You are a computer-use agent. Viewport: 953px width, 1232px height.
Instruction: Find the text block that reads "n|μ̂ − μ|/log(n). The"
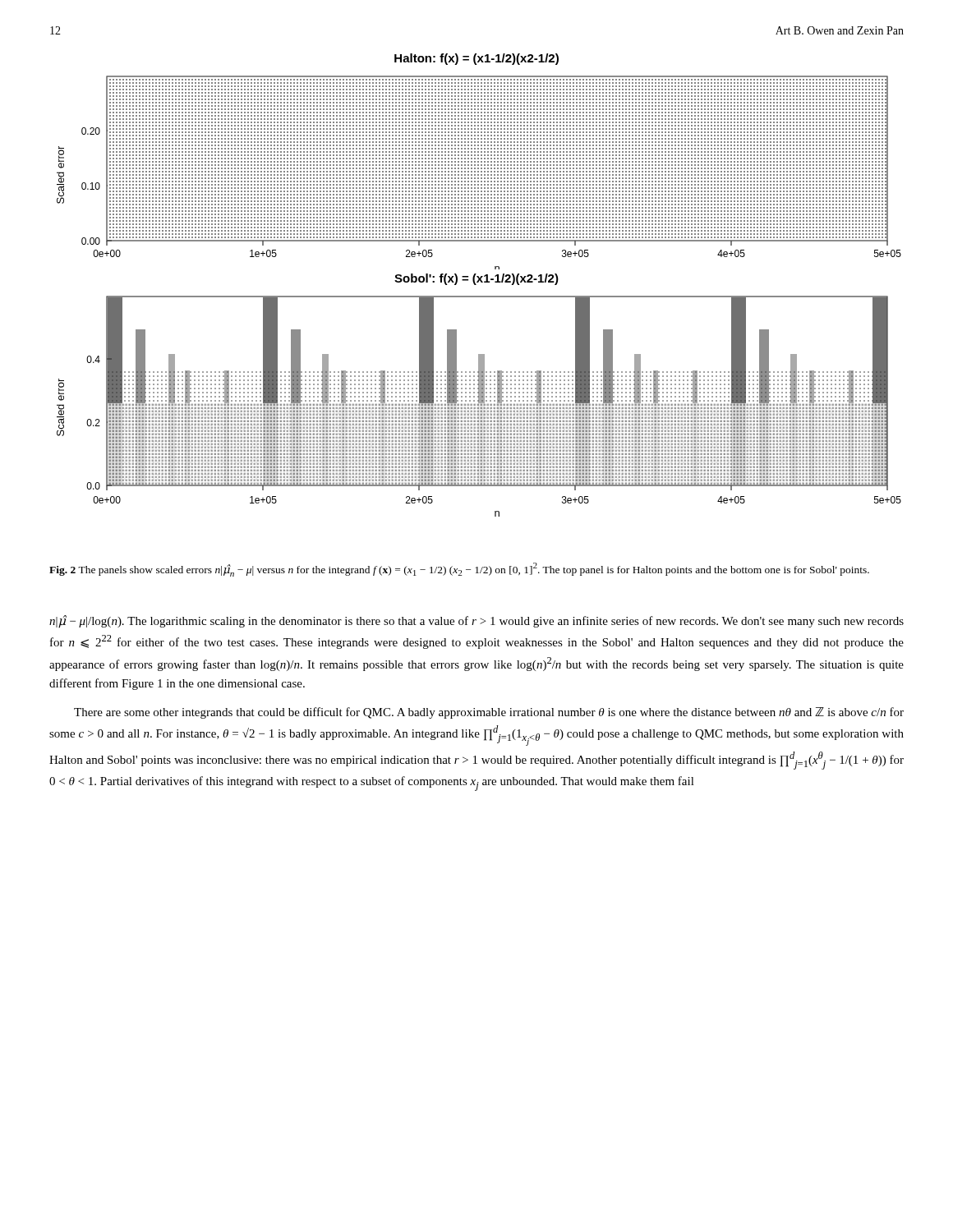pos(476,703)
